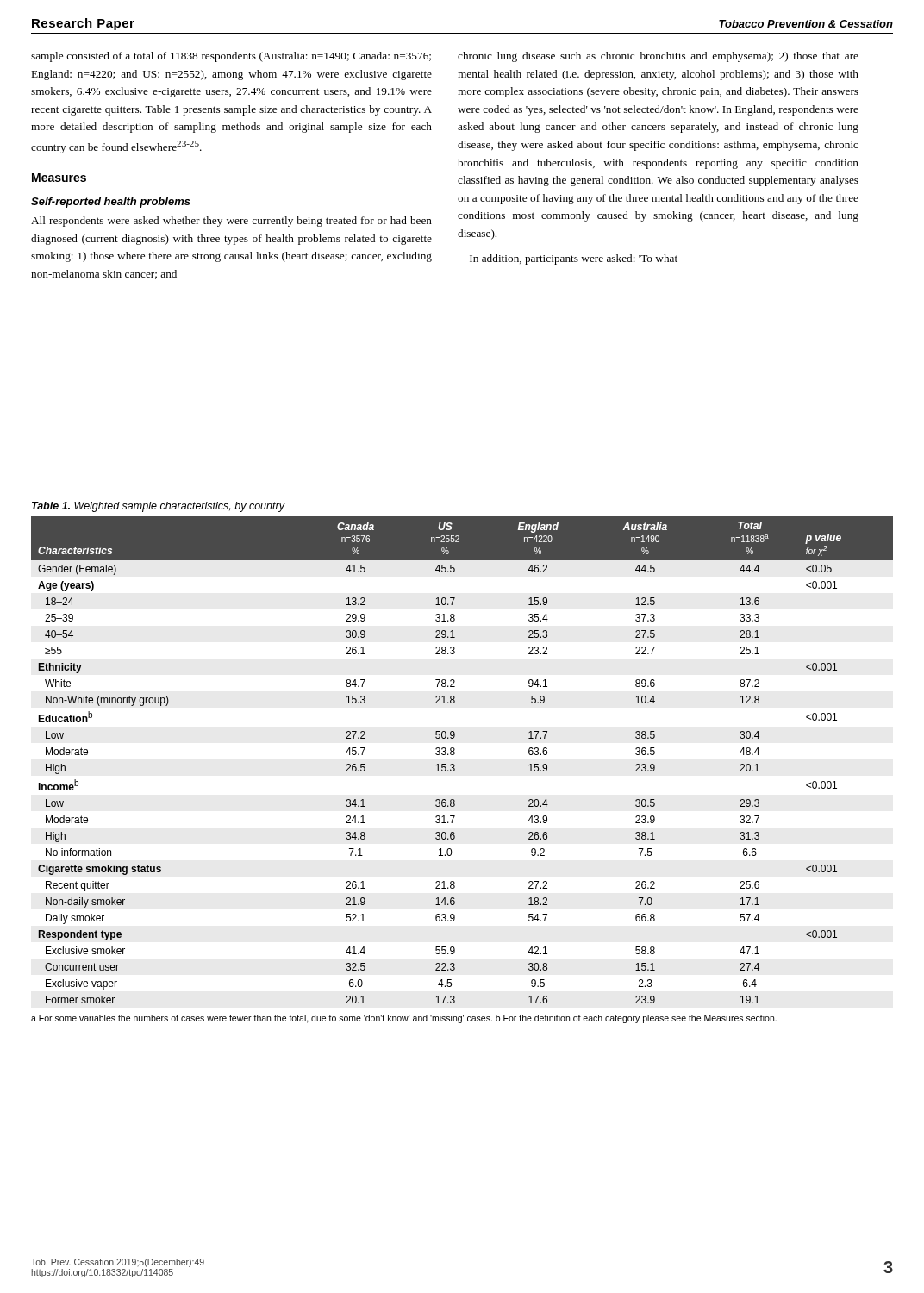
Task: Find the text that reads "In addition, participants were asked: 'To what"
Action: pos(568,258)
